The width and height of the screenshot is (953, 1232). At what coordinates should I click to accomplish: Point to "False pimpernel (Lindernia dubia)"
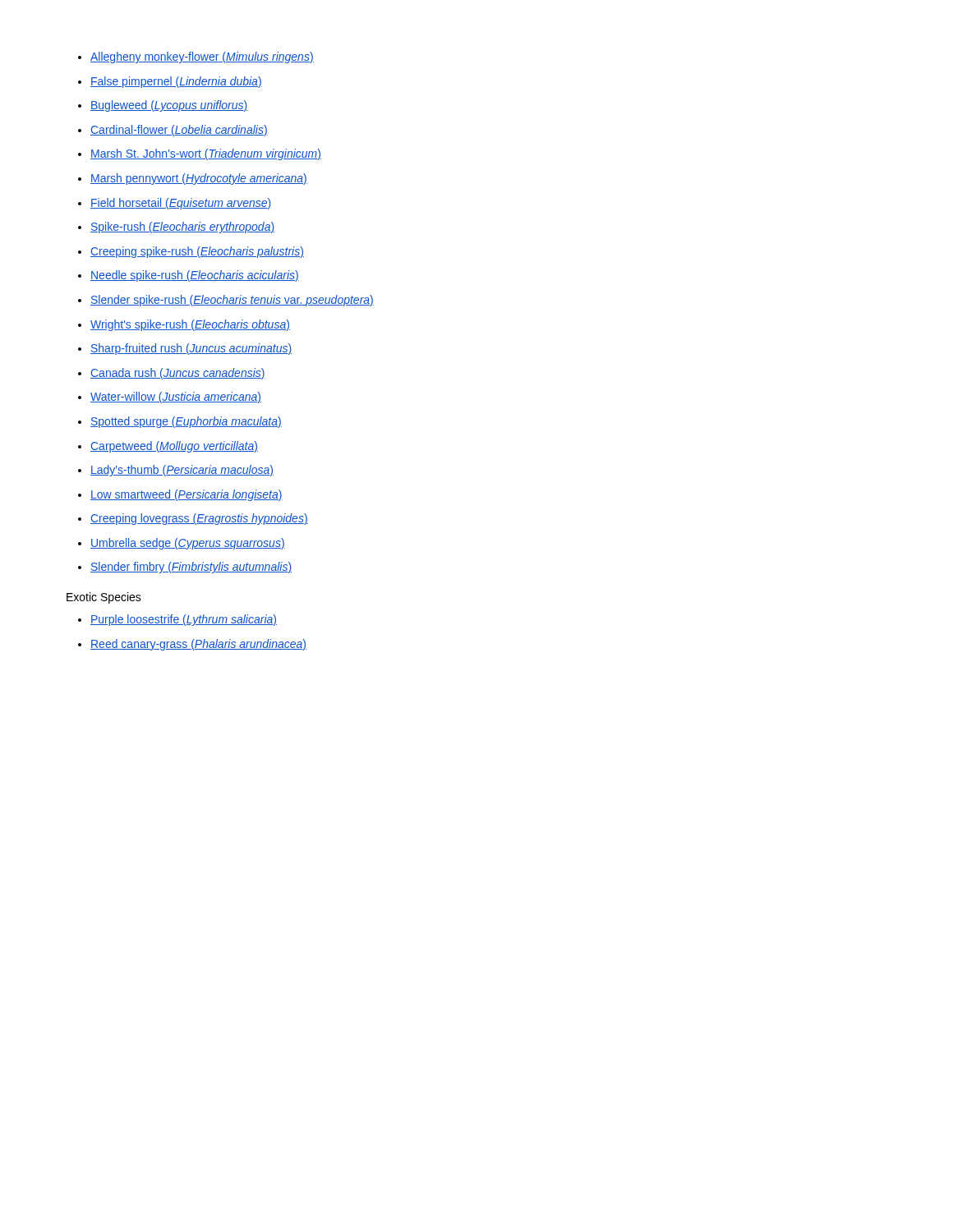click(176, 81)
